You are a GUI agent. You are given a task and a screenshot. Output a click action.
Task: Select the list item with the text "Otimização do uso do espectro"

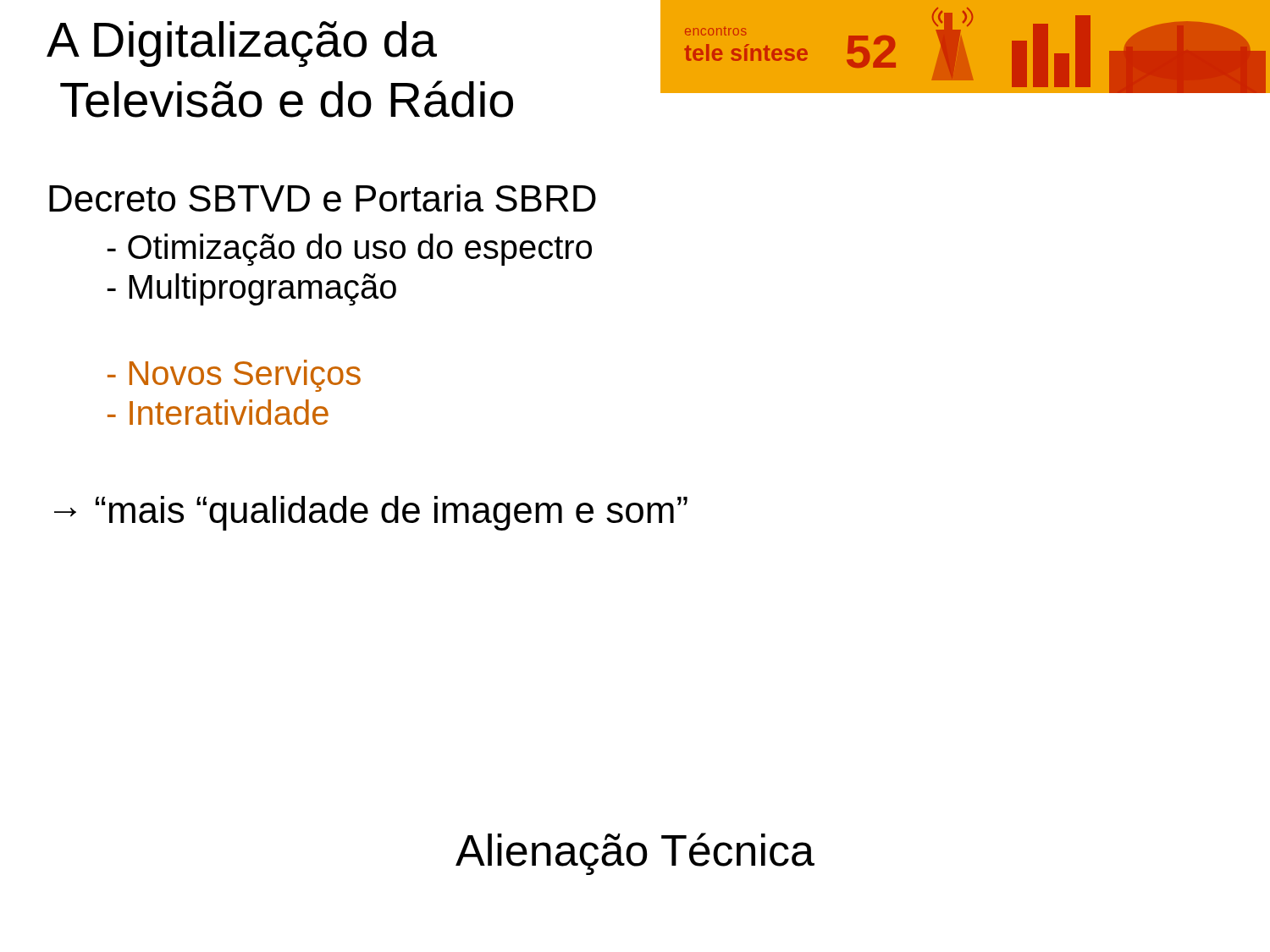pyautogui.click(x=350, y=247)
